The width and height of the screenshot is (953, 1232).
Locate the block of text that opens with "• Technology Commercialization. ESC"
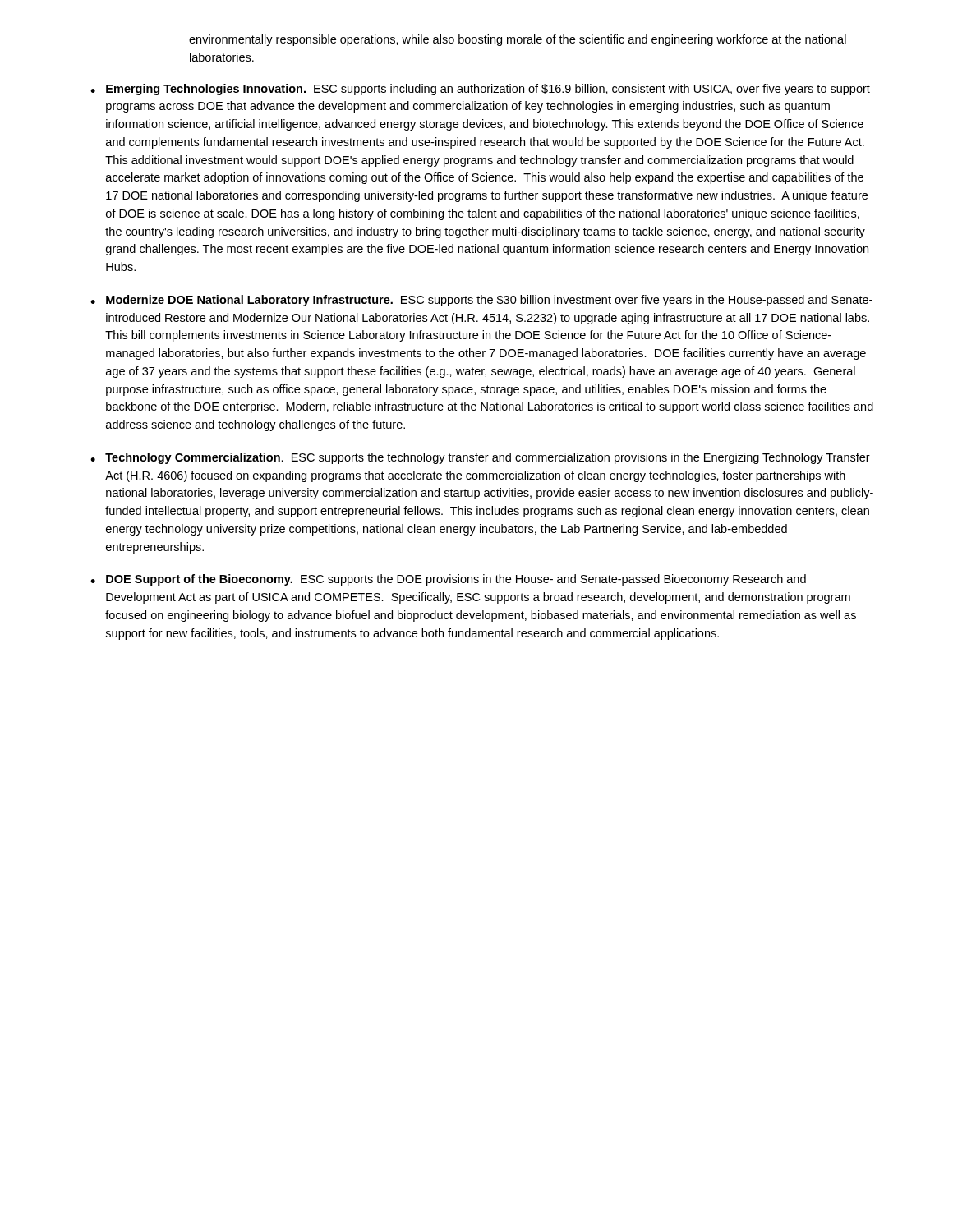pyautogui.click(x=485, y=503)
